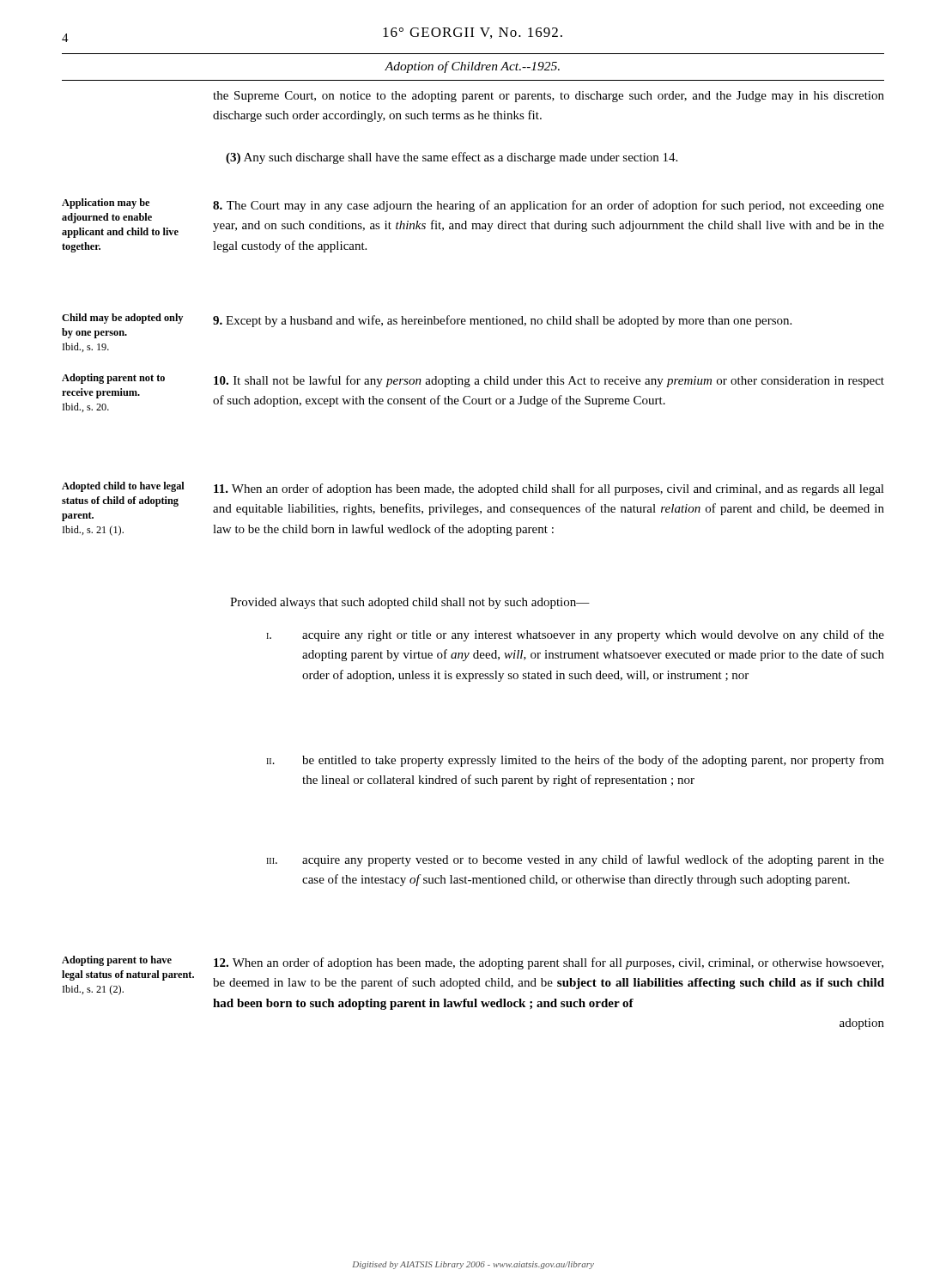Select the text block with the text "The Court may in"
The height and width of the screenshot is (1288, 946).
[x=549, y=225]
